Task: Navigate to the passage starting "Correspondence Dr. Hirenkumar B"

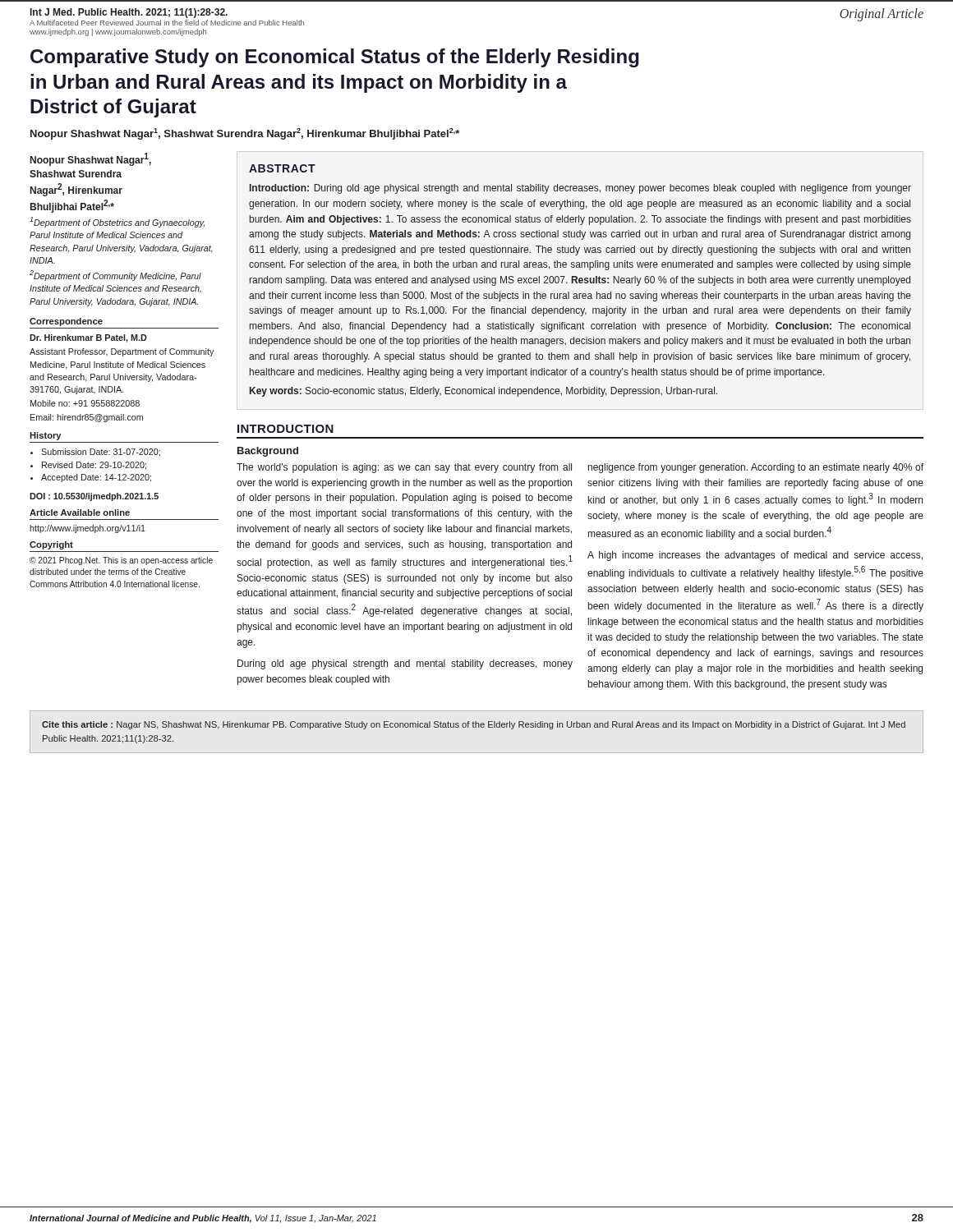Action: [124, 370]
